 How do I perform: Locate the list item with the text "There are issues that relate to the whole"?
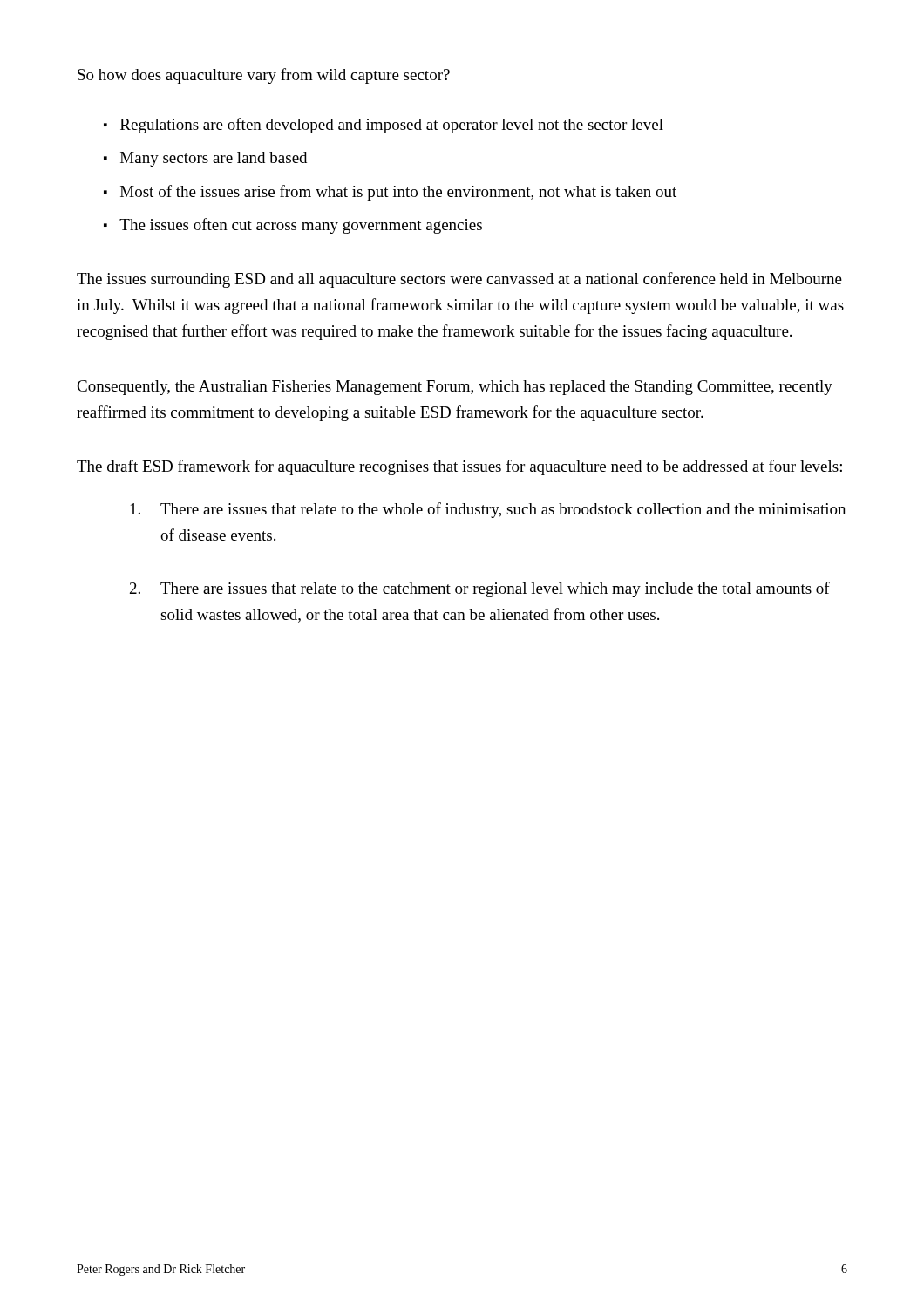pyautogui.click(x=488, y=523)
